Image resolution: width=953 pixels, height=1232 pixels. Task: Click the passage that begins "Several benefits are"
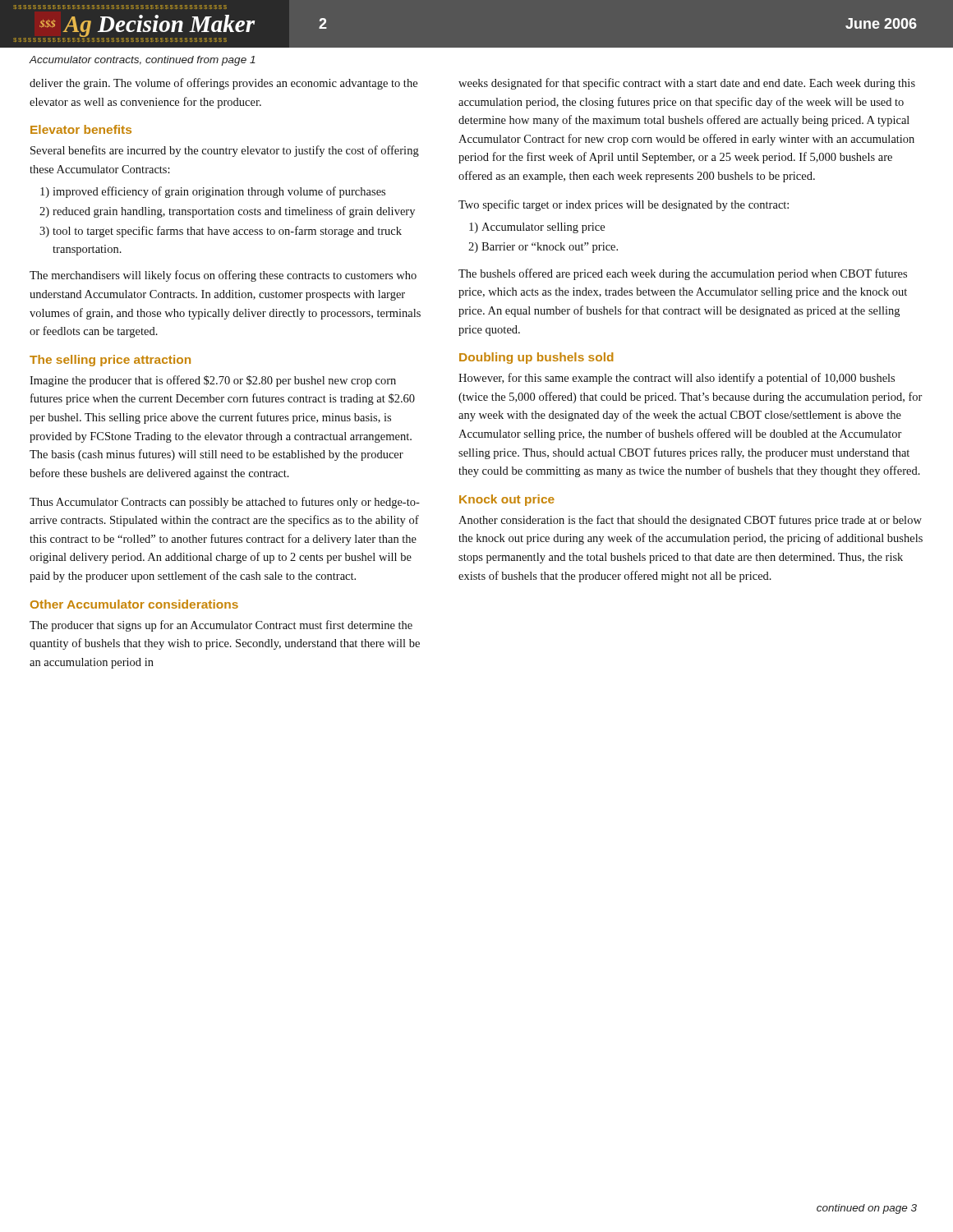click(224, 160)
